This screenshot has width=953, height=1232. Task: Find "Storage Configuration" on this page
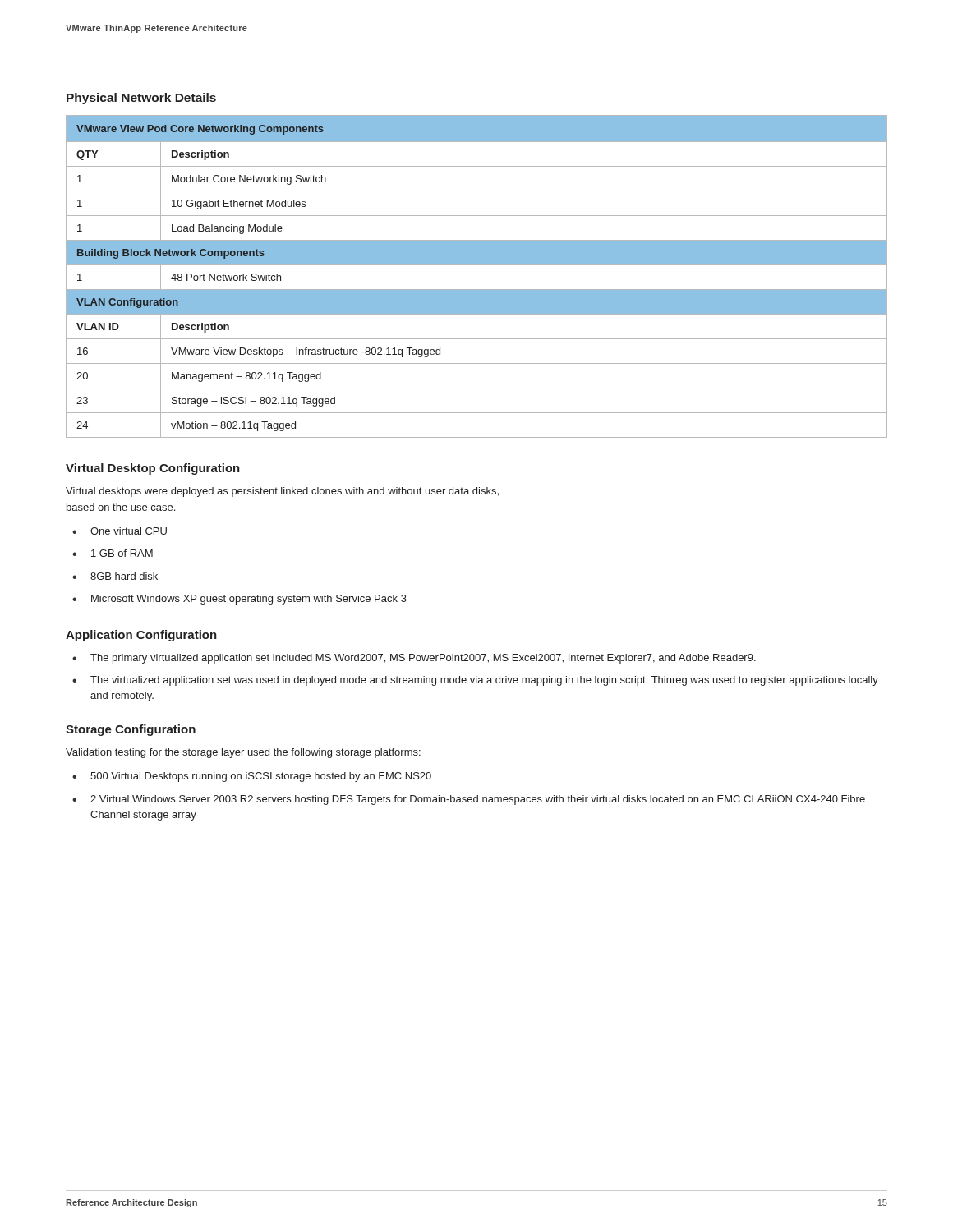(131, 729)
